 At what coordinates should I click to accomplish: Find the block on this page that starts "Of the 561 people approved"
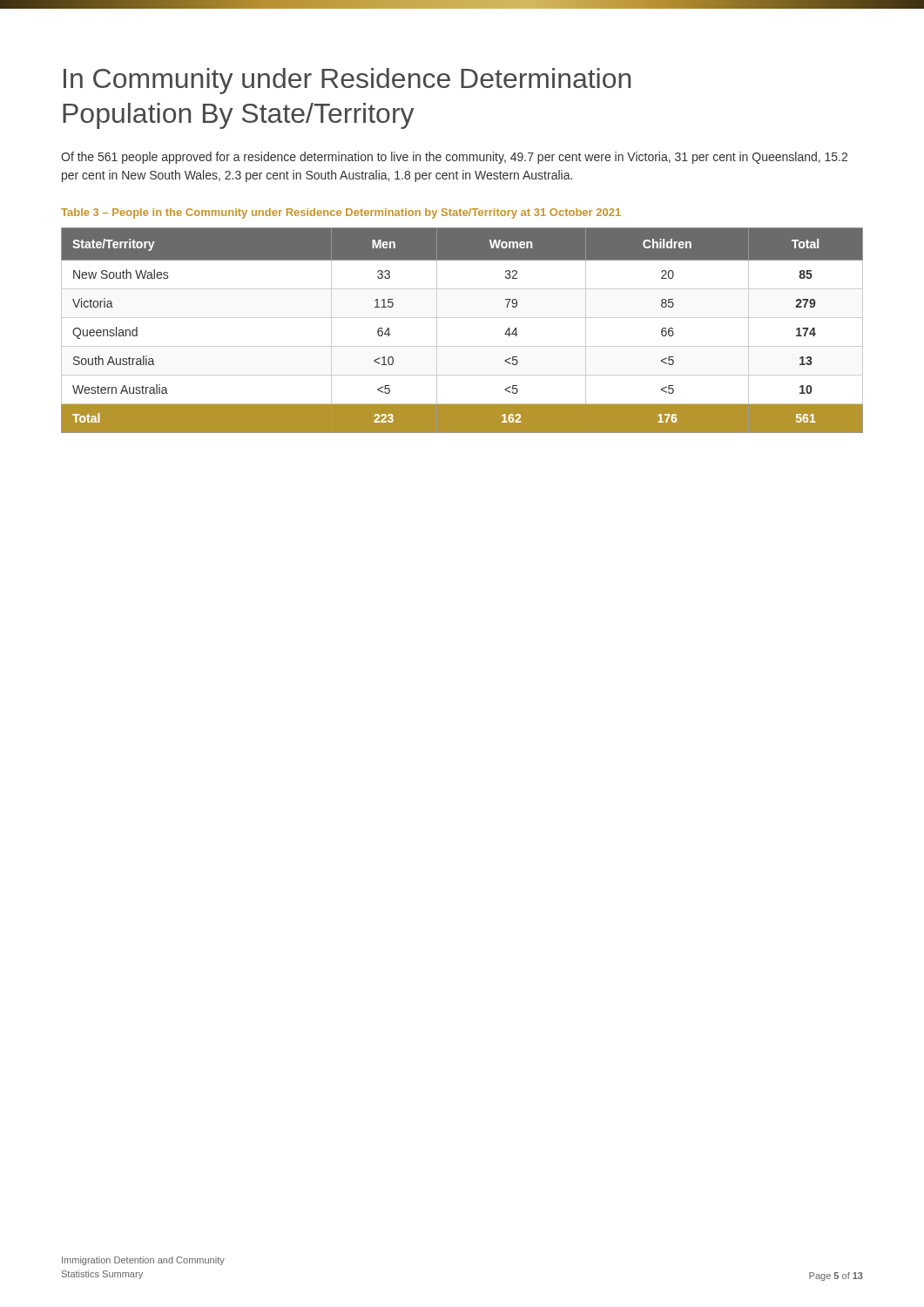coord(455,166)
